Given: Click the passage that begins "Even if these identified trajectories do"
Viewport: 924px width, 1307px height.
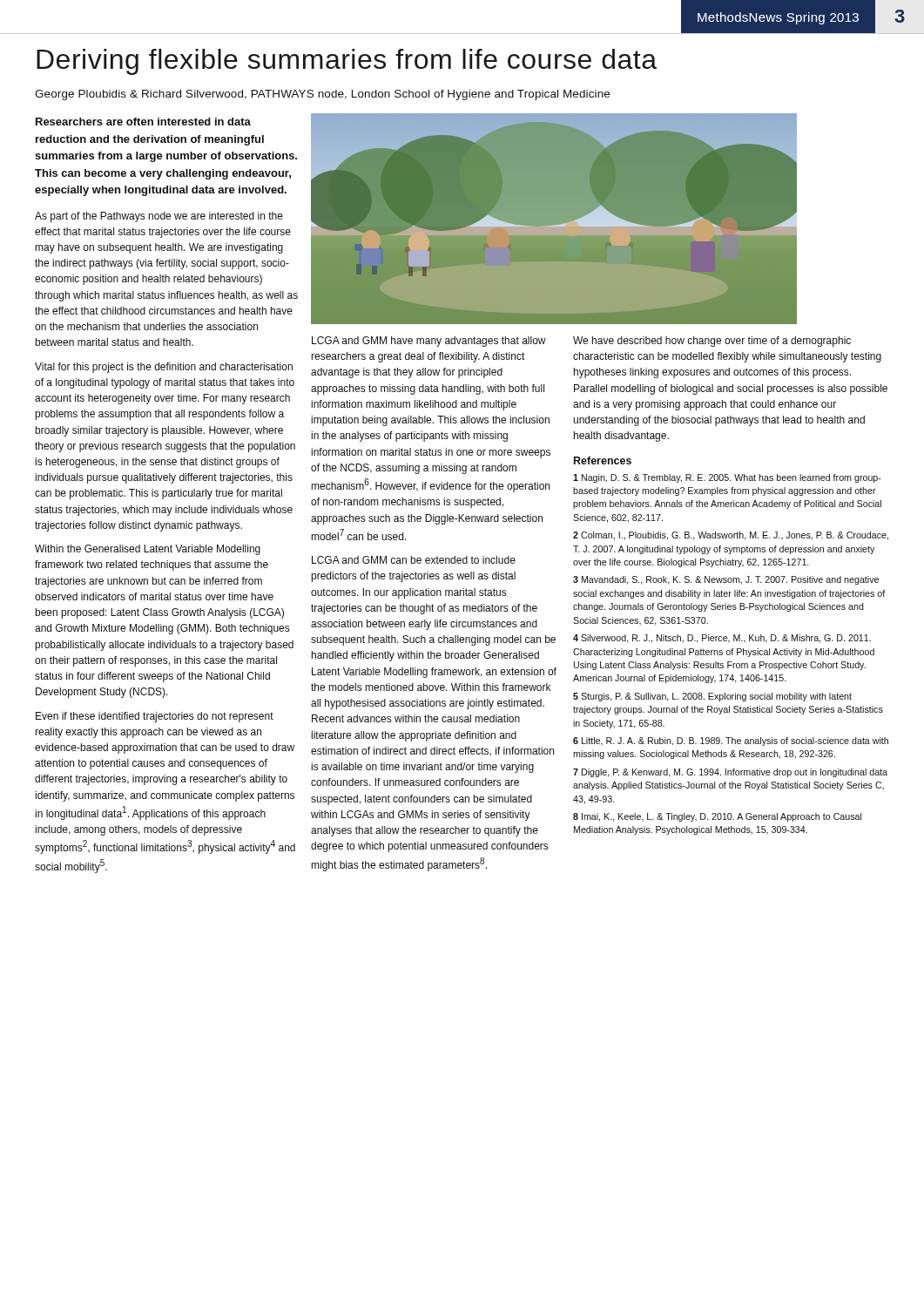Looking at the screenshot, I should [165, 791].
